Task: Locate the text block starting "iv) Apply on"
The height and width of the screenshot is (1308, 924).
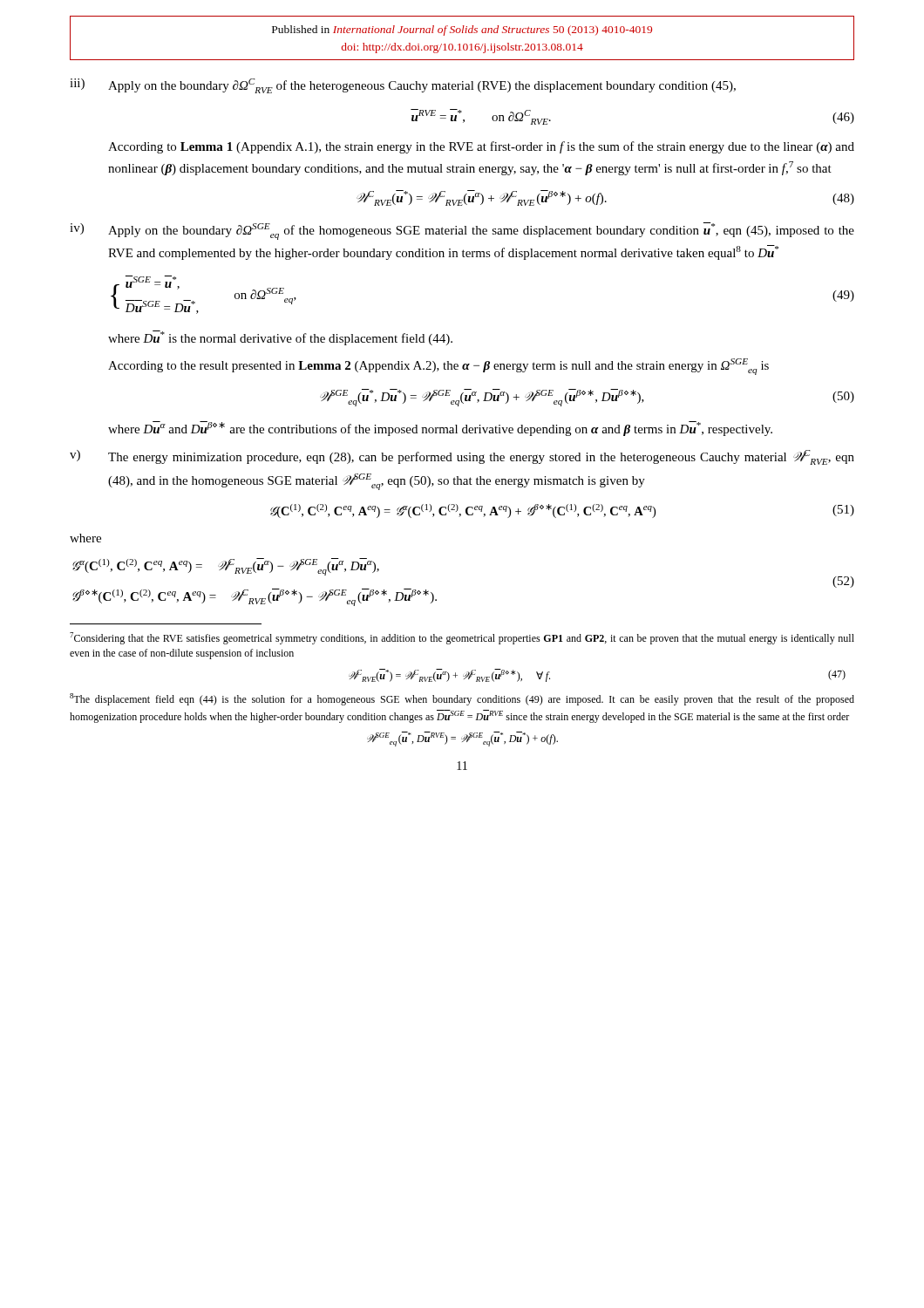Action: (462, 231)
